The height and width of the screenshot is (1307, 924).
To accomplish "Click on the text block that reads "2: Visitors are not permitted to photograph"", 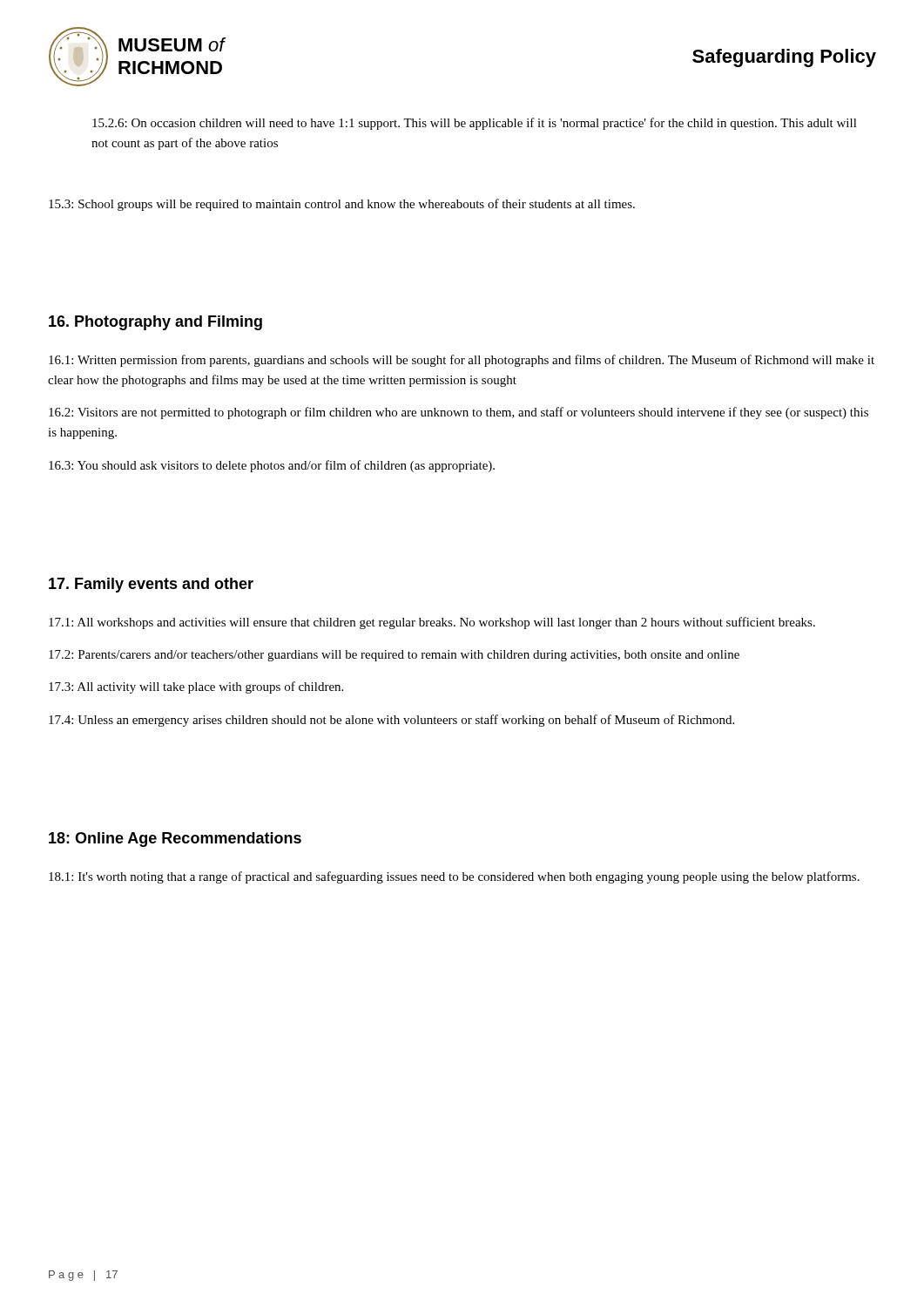I will (x=458, y=422).
